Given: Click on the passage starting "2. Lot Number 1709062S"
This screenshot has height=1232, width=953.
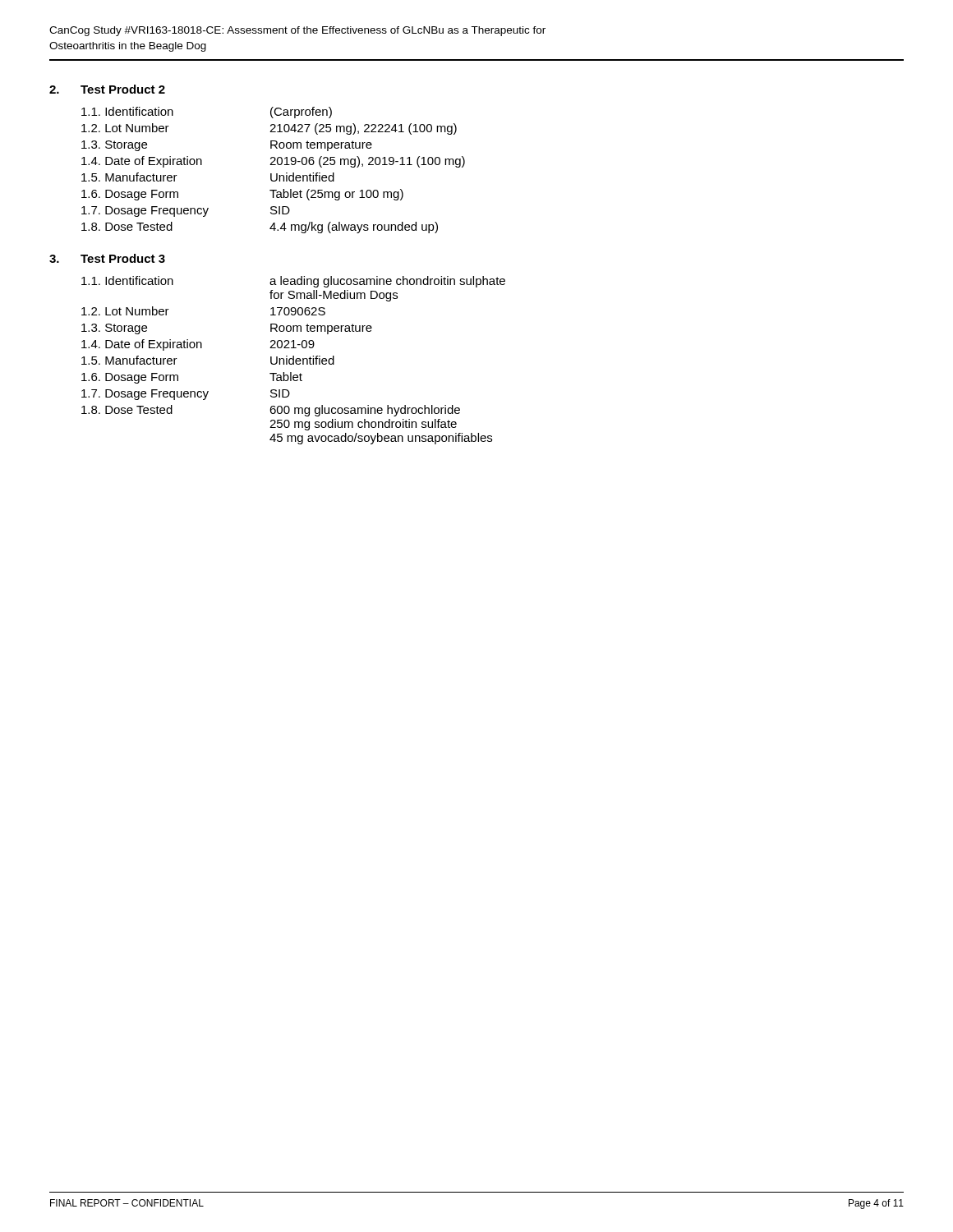Looking at the screenshot, I should tap(129, 311).
